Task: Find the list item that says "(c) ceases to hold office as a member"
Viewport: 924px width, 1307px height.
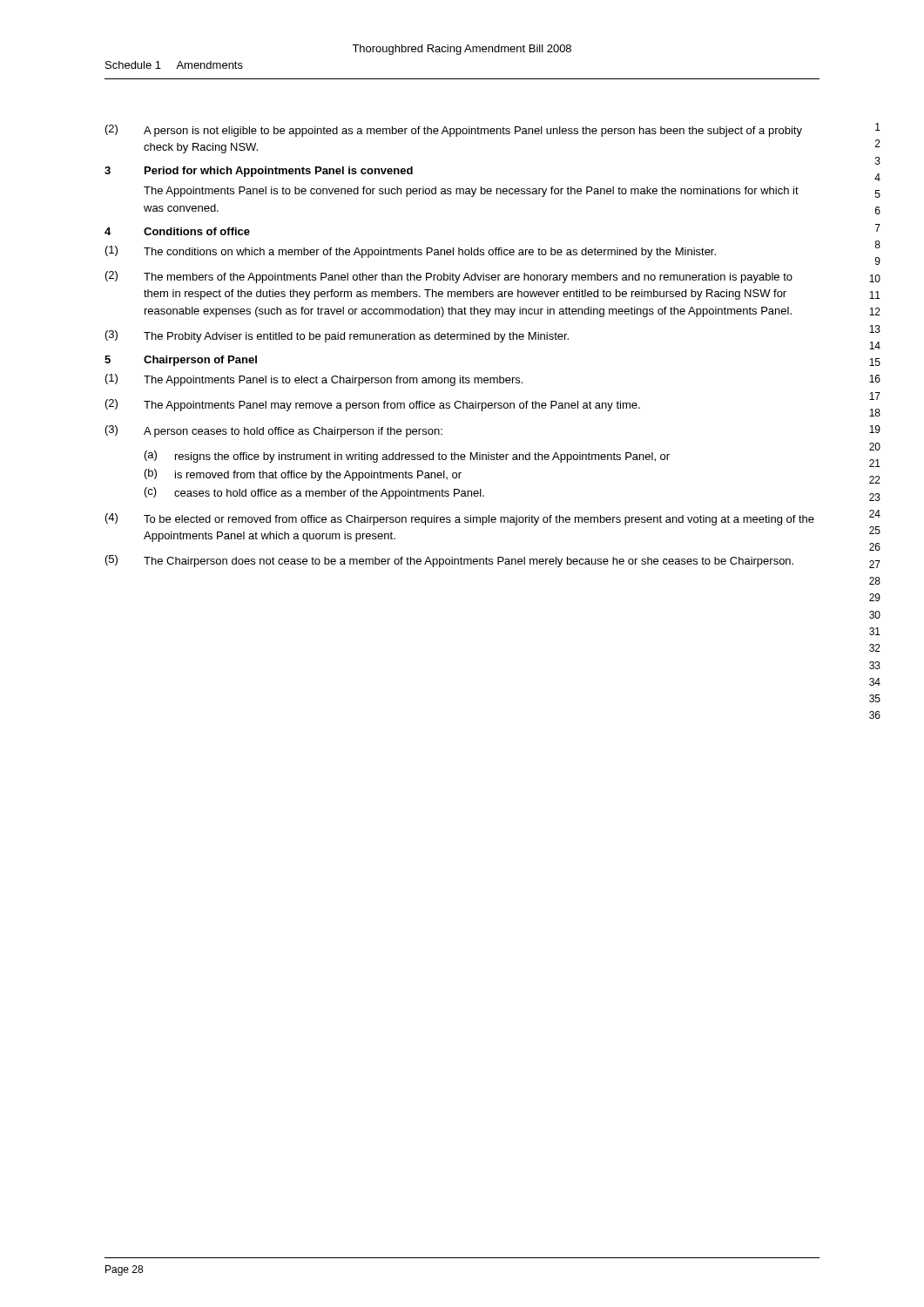Action: (x=482, y=493)
